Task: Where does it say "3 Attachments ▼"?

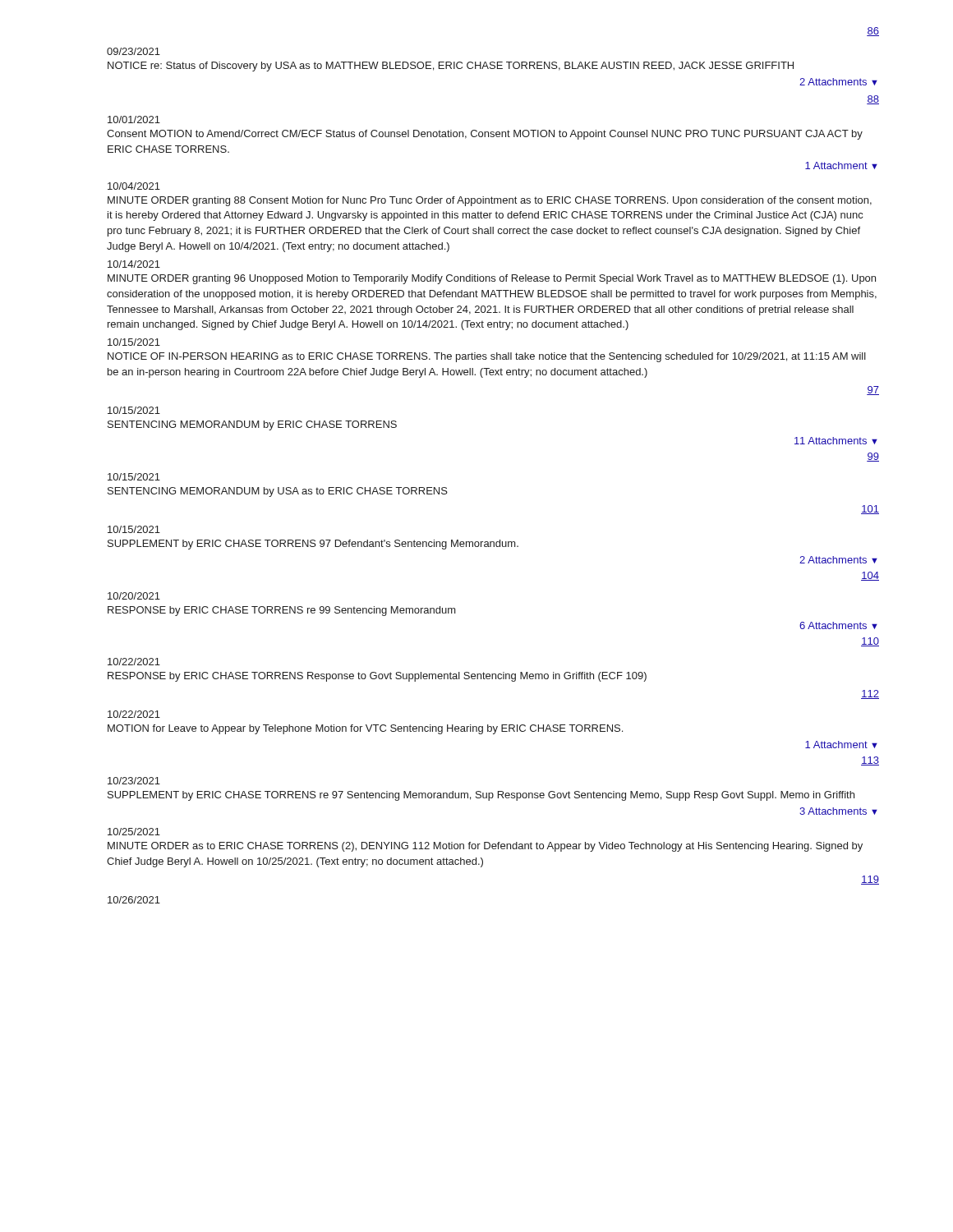Action: pyautogui.click(x=839, y=811)
